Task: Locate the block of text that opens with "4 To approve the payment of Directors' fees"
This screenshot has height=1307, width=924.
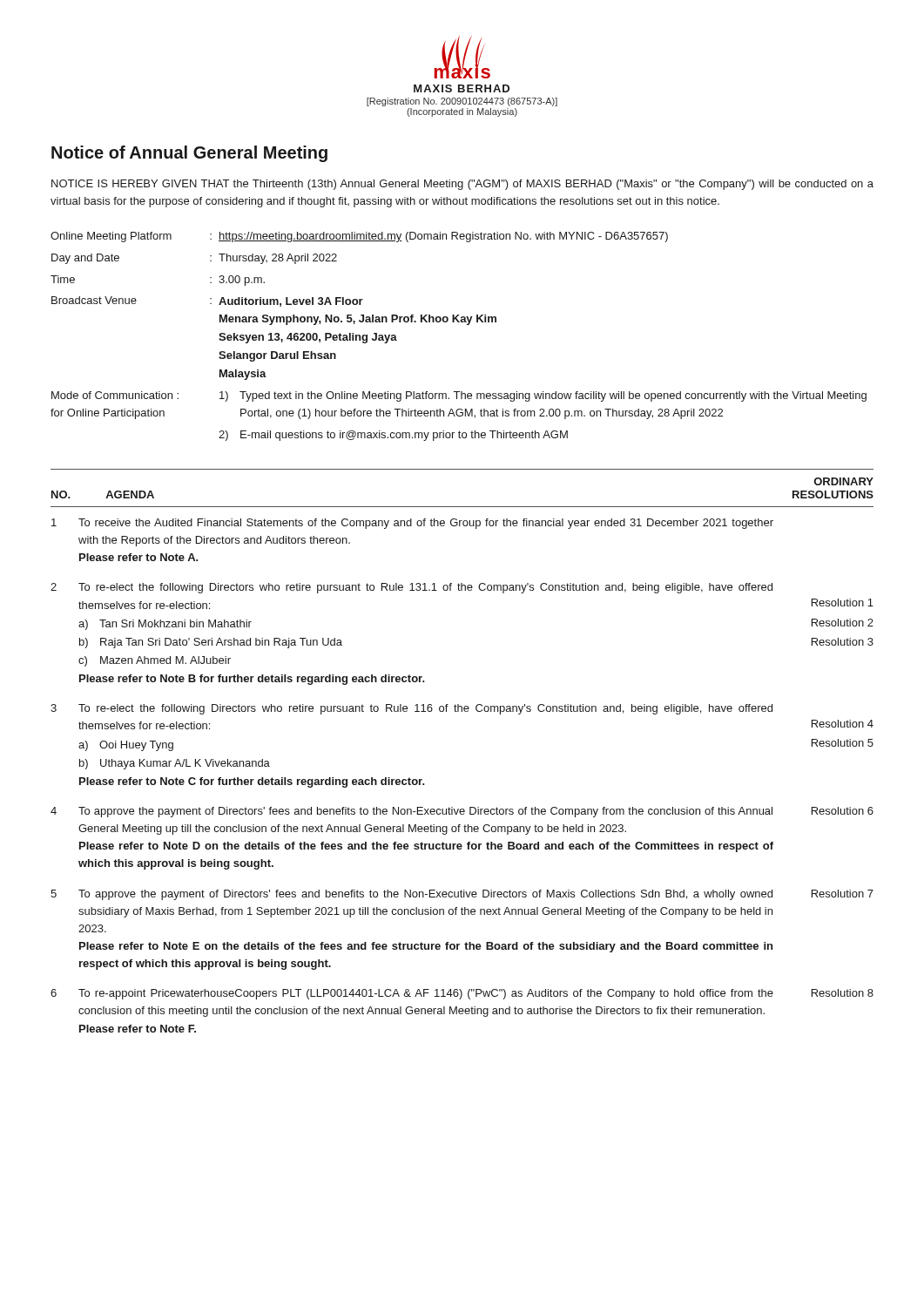Action: point(462,838)
